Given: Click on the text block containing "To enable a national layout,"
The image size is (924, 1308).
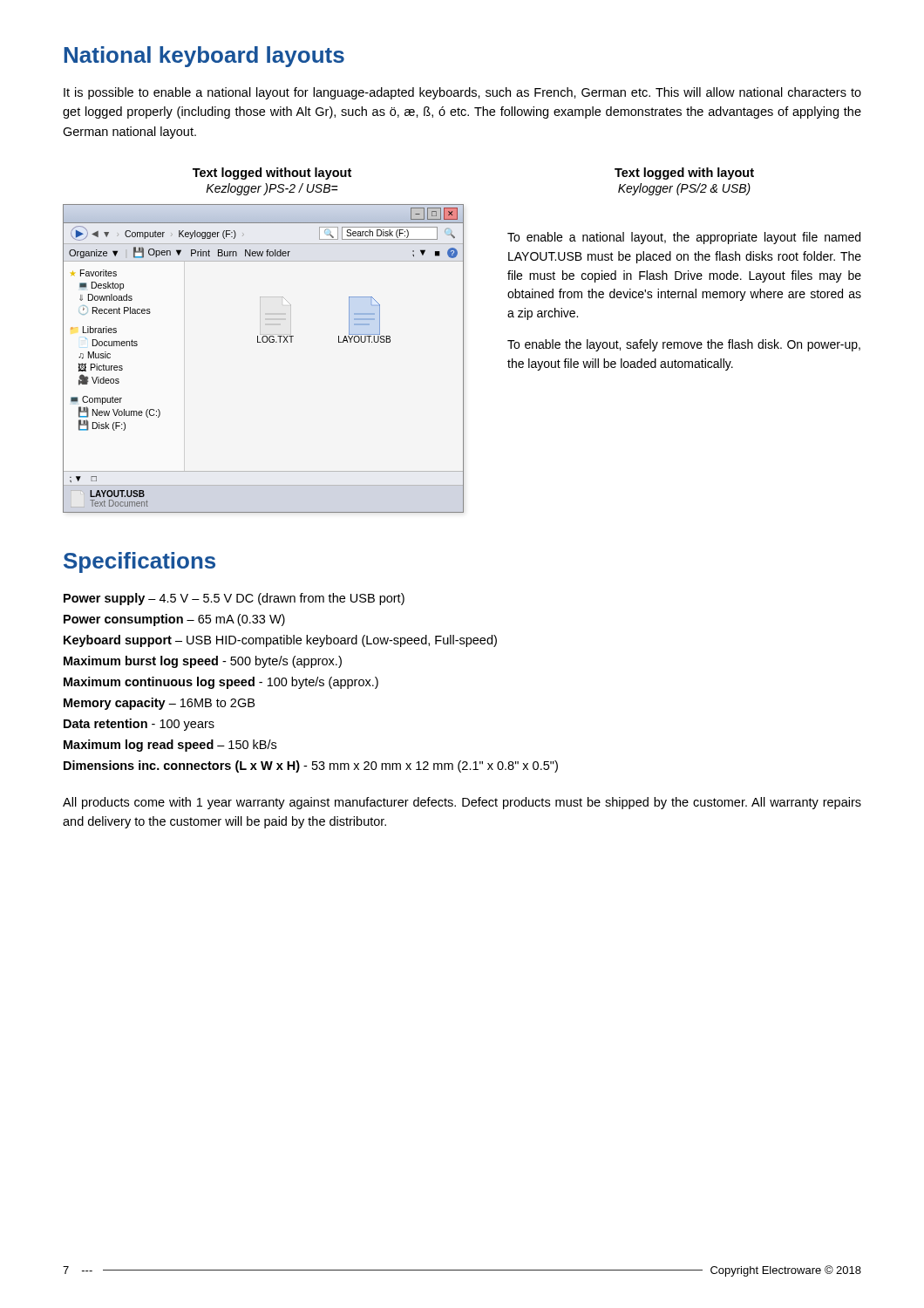Looking at the screenshot, I should (x=684, y=301).
